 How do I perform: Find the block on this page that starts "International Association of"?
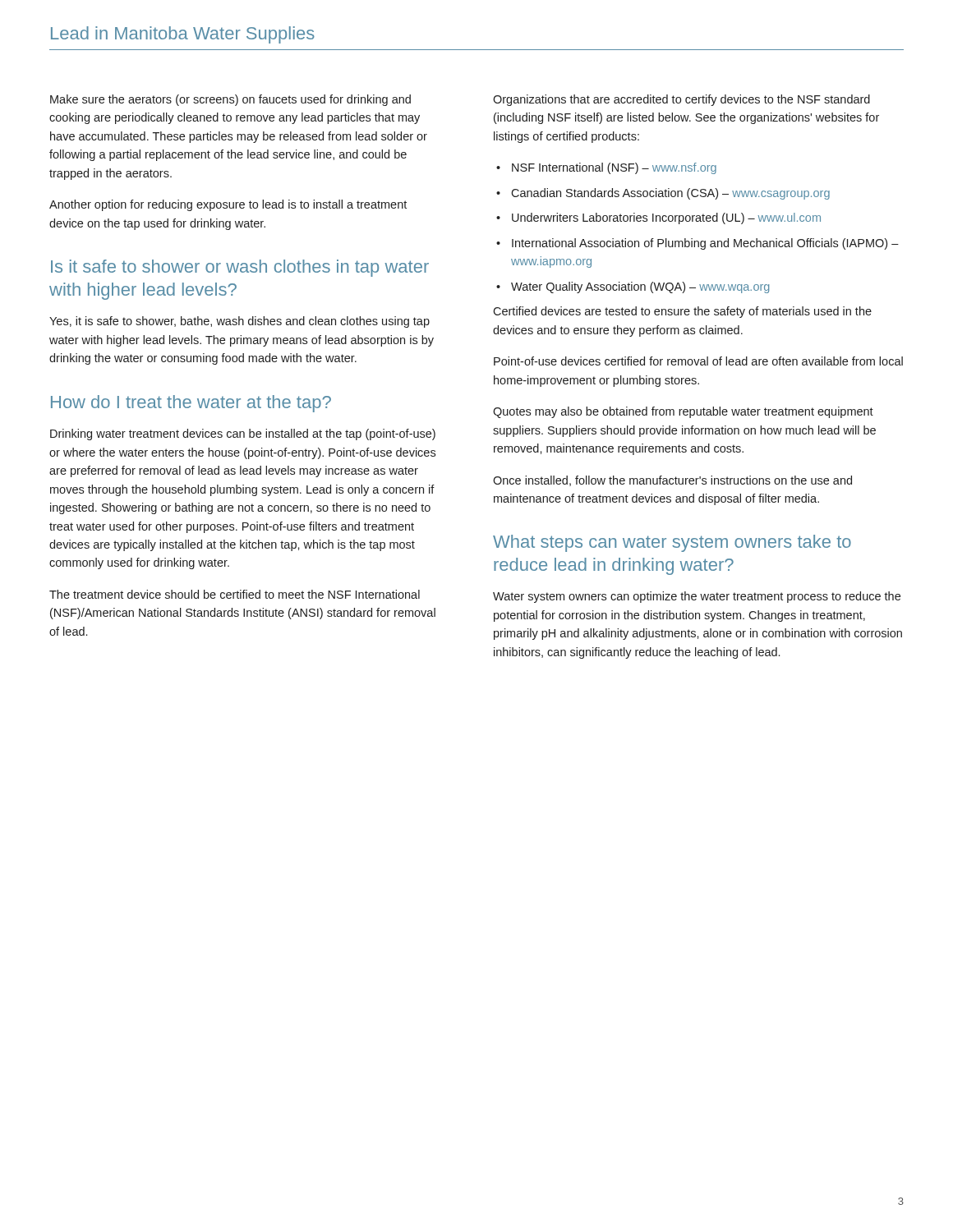pyautogui.click(x=698, y=252)
